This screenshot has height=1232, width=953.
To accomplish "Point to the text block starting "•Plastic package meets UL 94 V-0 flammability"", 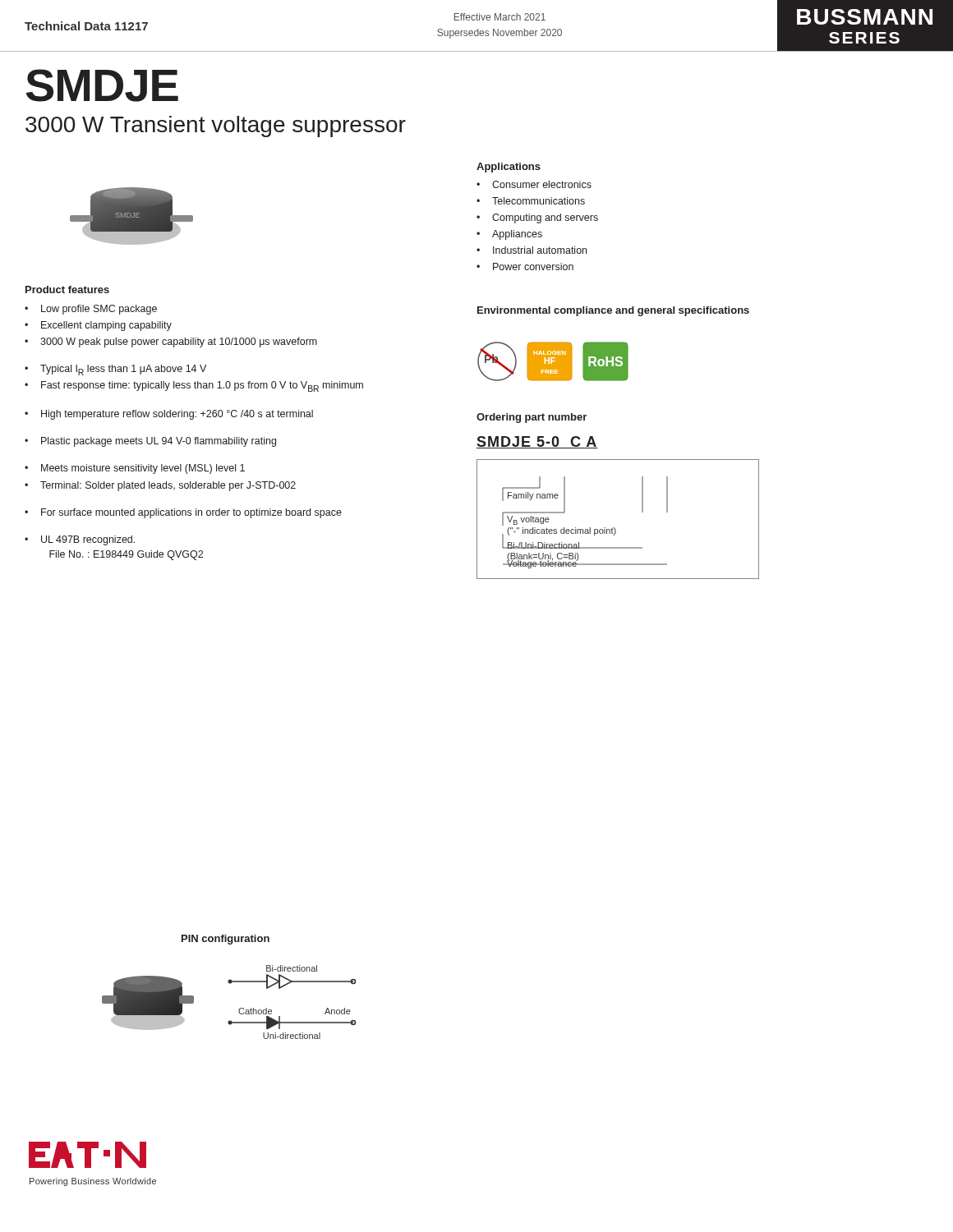I will pyautogui.click(x=151, y=441).
